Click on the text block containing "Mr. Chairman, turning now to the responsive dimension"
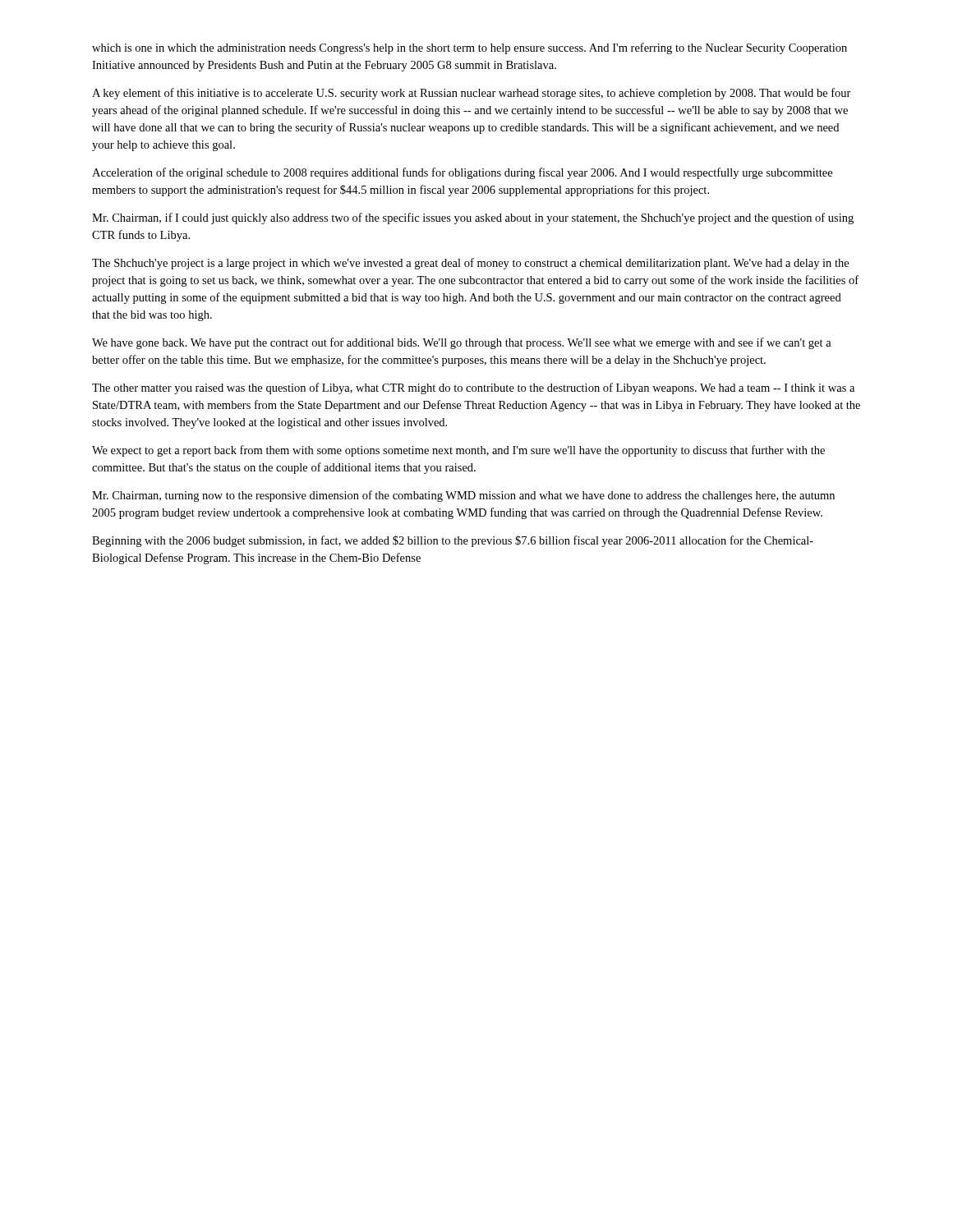Screen dimensions: 1232x953 [464, 504]
